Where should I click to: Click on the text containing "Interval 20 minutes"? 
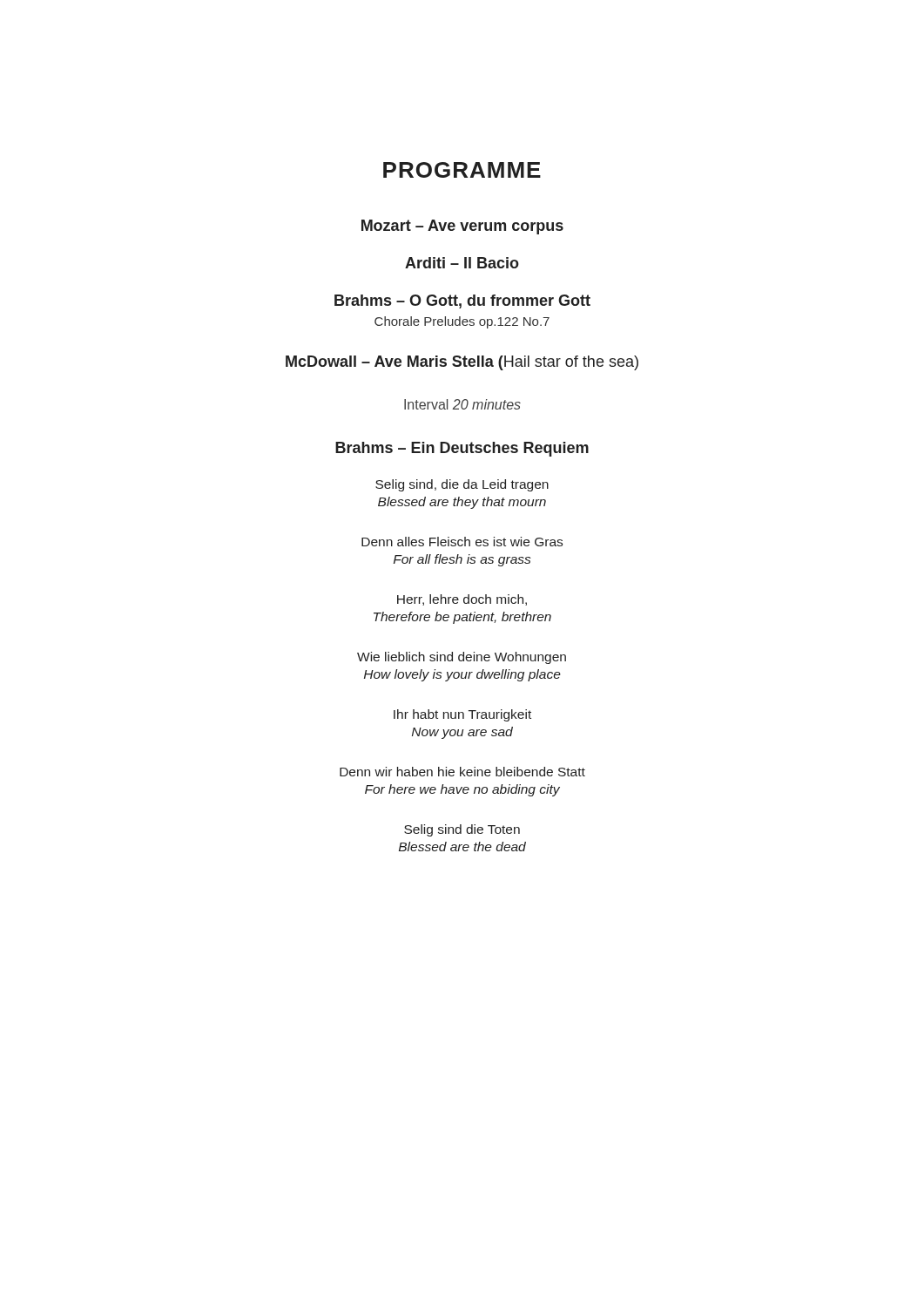(x=462, y=405)
